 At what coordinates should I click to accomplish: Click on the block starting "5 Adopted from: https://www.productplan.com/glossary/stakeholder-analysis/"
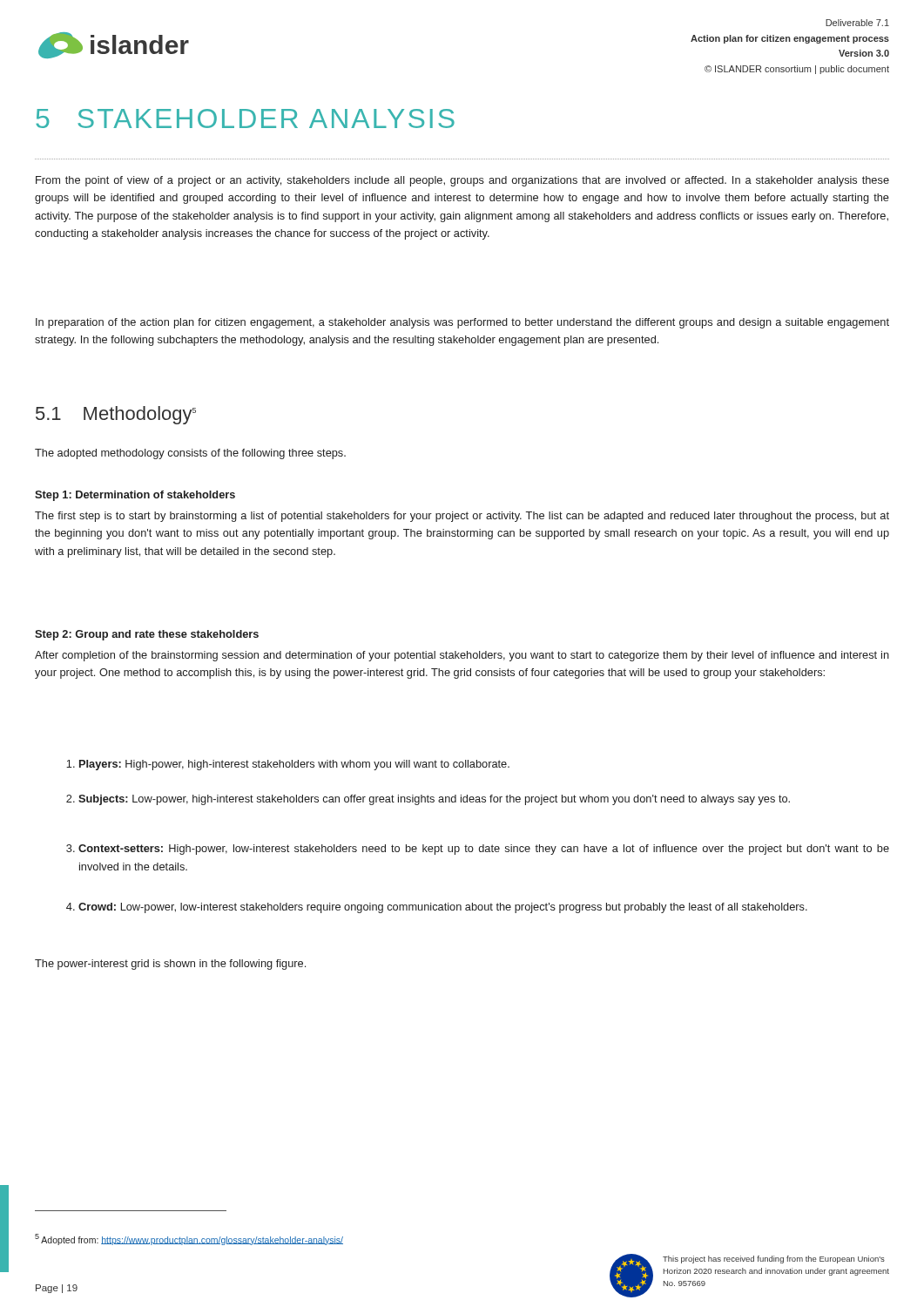pyautogui.click(x=189, y=1238)
